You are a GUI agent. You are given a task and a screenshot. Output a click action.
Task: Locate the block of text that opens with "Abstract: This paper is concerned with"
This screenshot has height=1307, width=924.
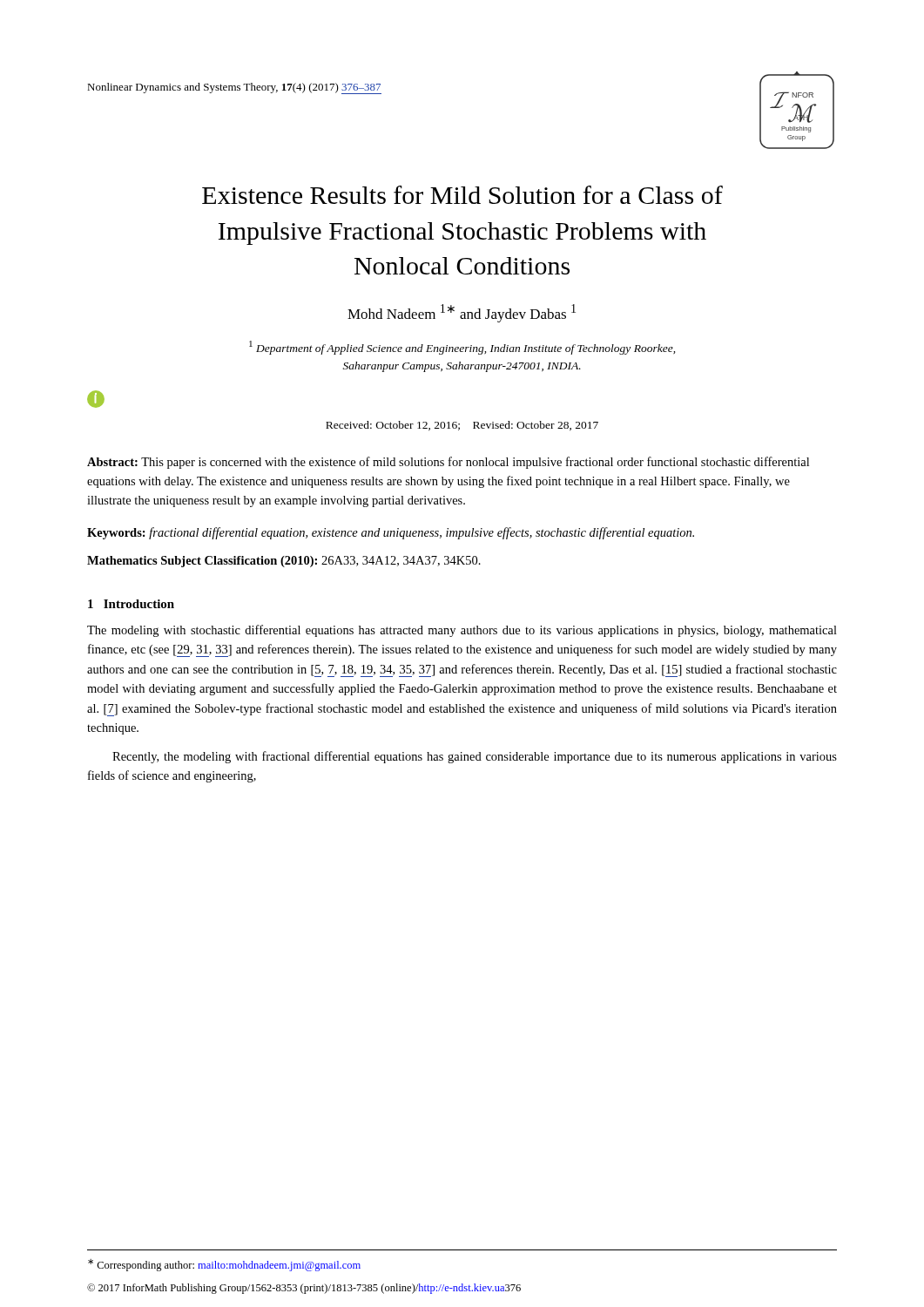tap(448, 481)
